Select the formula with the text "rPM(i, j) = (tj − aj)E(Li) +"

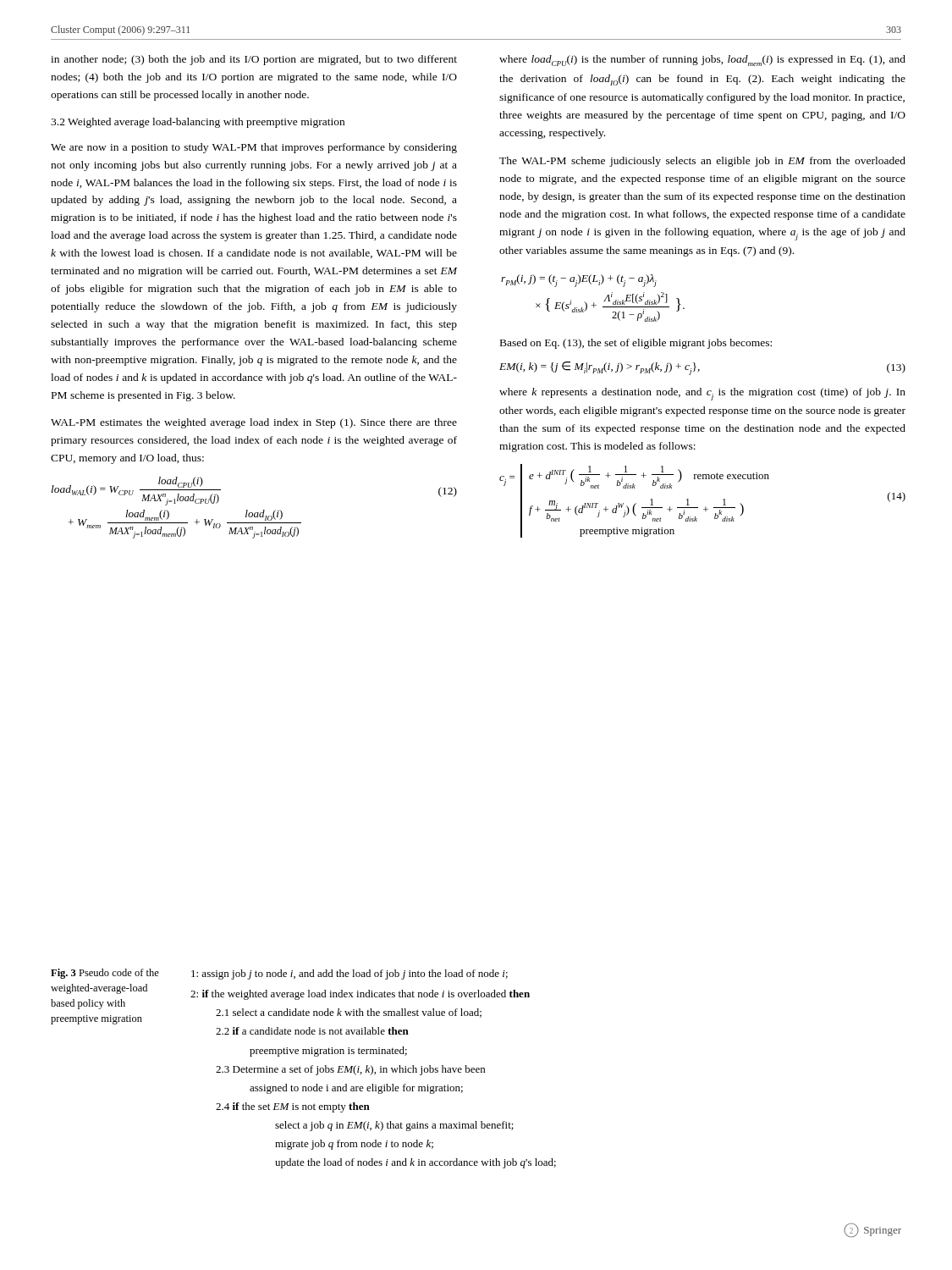coord(579,281)
